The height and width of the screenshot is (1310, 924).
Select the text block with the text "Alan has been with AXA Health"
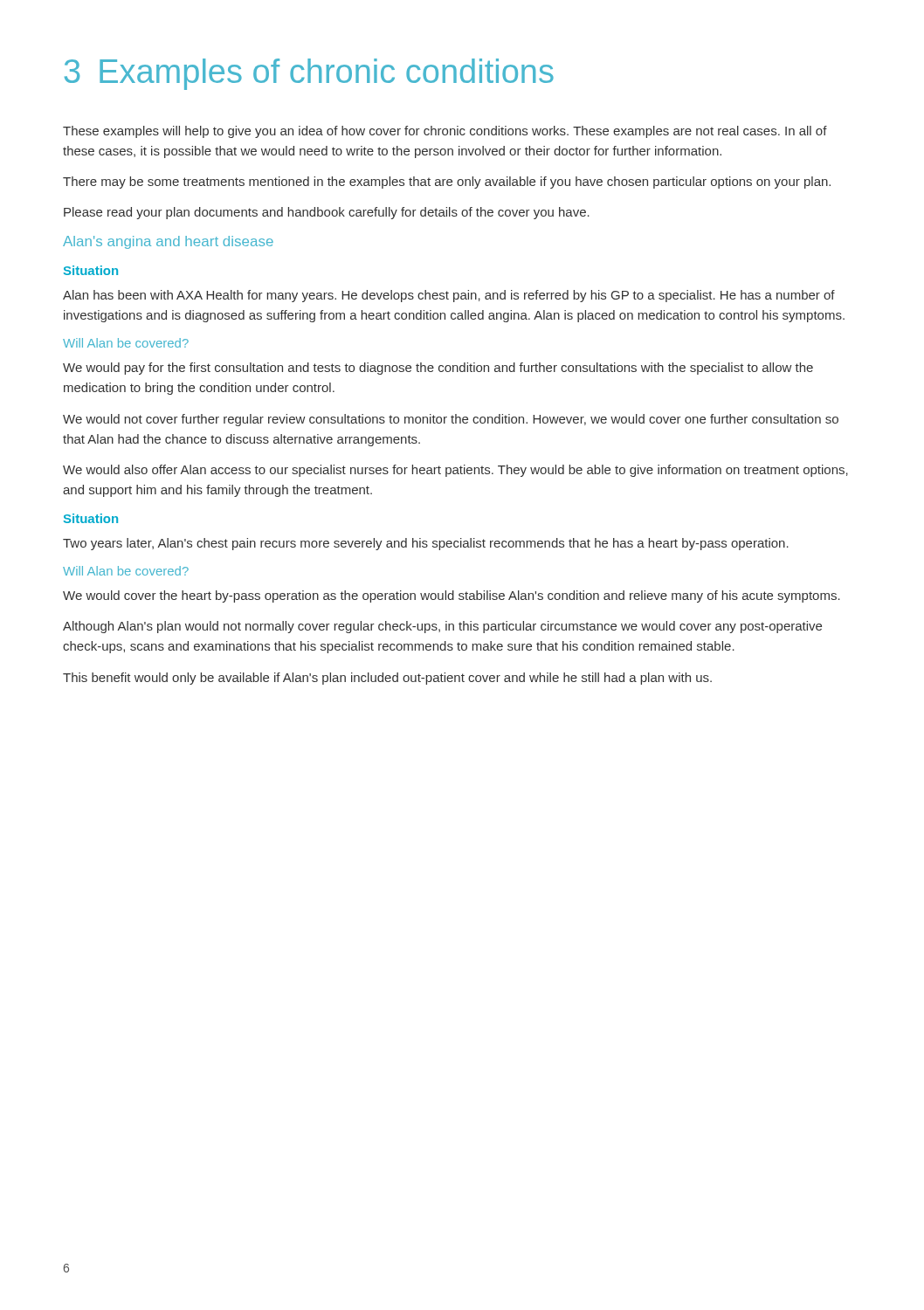click(462, 305)
